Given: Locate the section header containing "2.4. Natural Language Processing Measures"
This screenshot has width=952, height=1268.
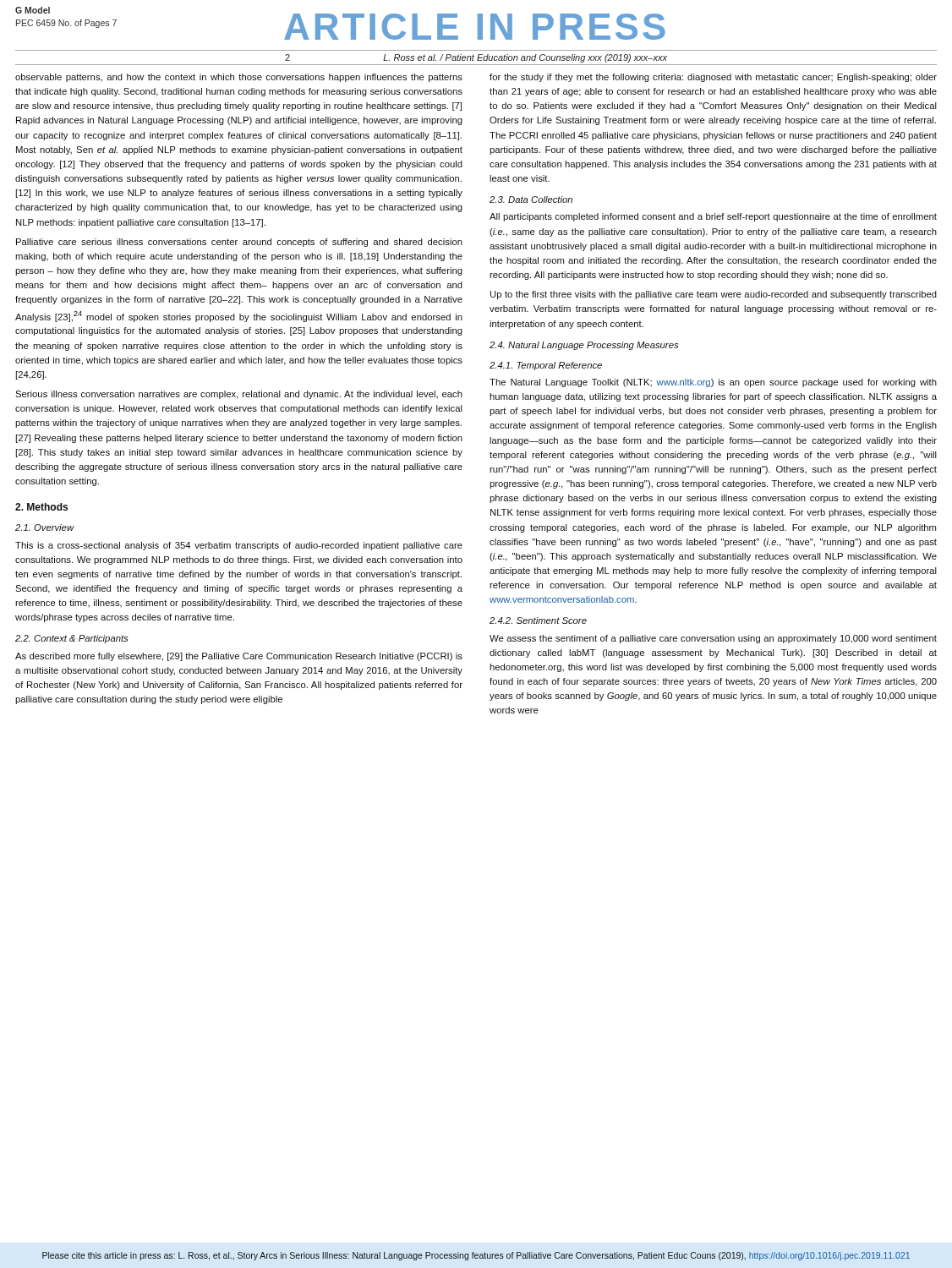Looking at the screenshot, I should [x=584, y=345].
